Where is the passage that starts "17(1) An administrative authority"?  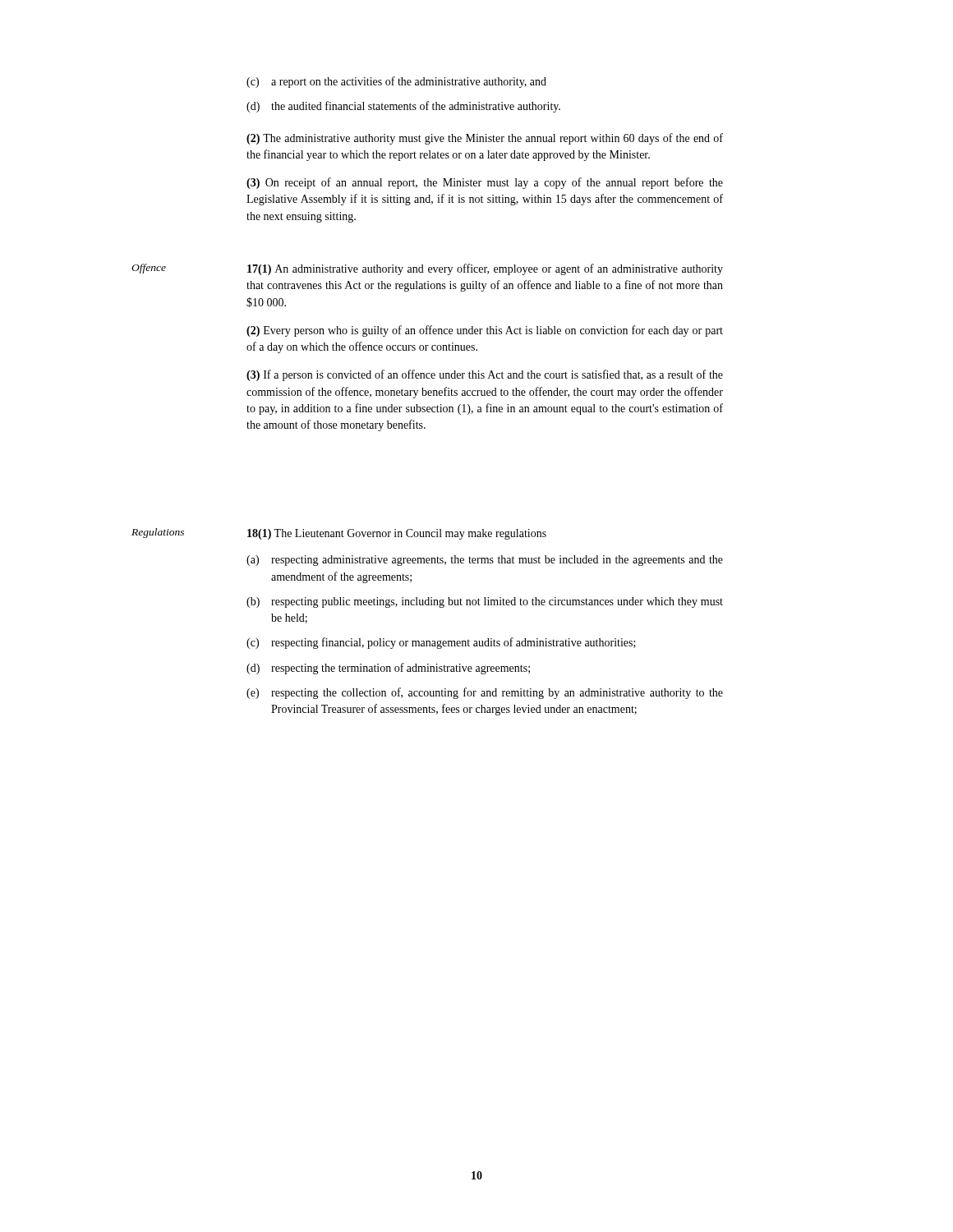coord(485,286)
